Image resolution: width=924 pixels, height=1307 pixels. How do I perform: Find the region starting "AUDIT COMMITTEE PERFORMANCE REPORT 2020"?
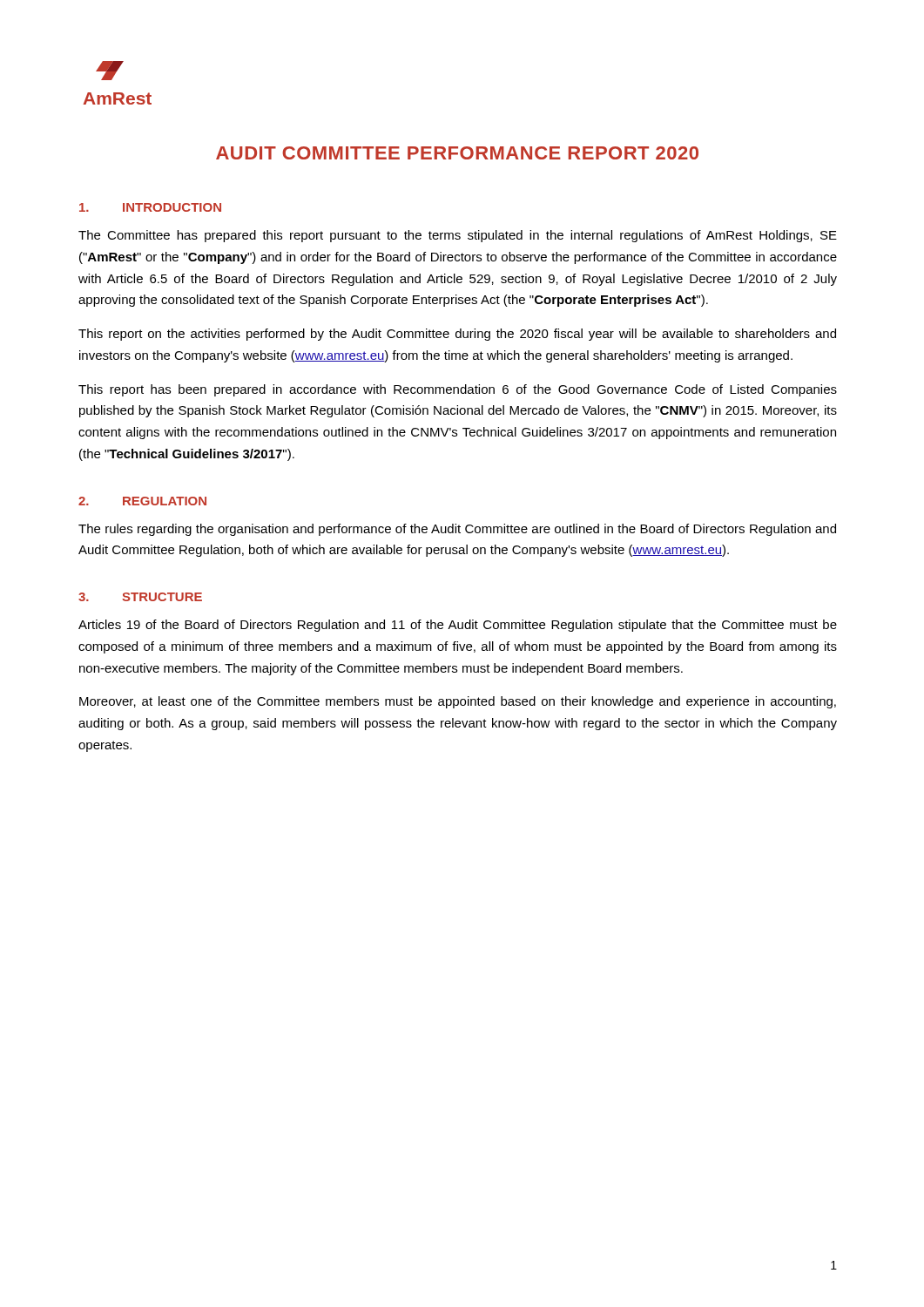point(458,153)
